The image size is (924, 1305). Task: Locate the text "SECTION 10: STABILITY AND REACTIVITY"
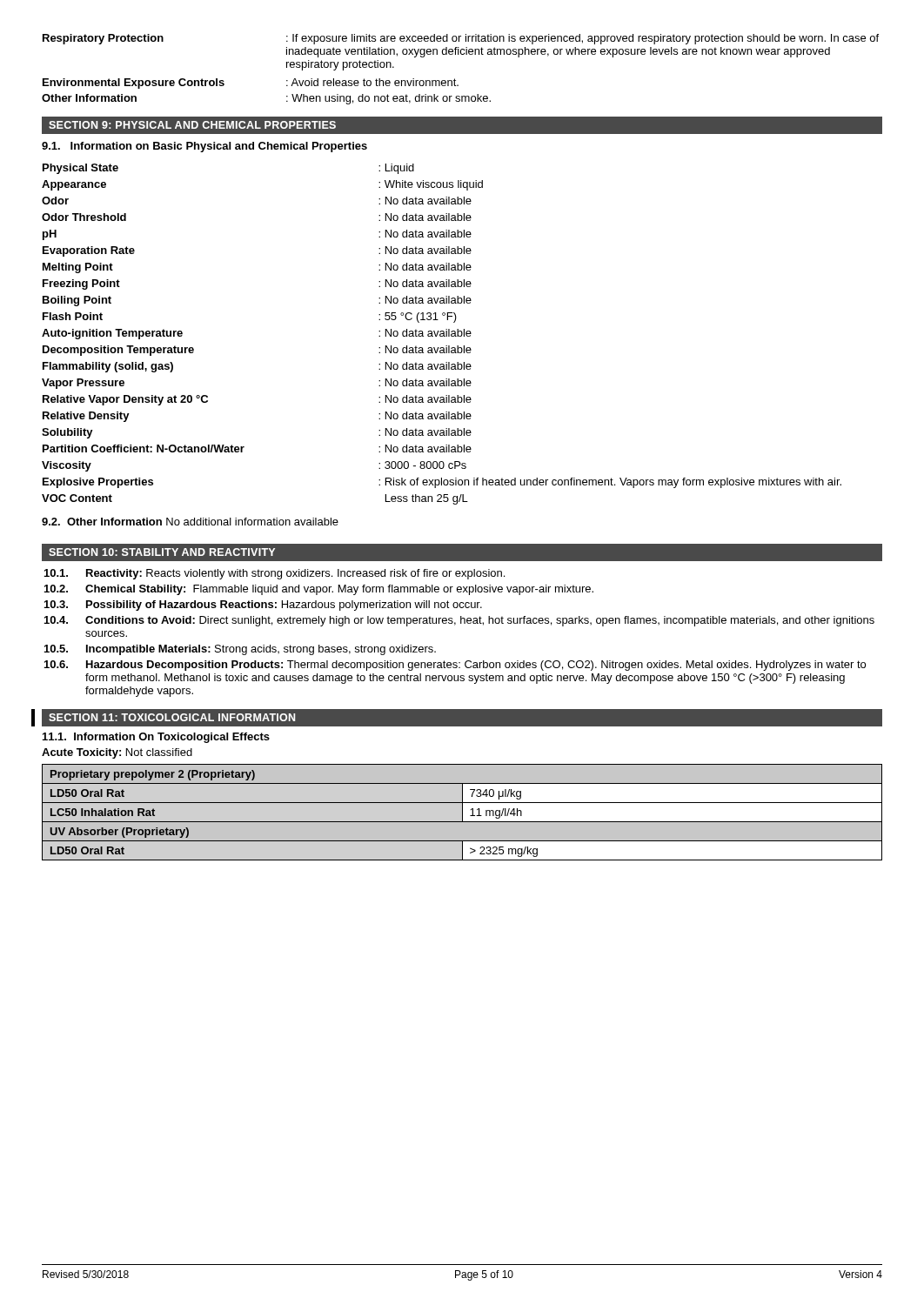pyautogui.click(x=162, y=552)
